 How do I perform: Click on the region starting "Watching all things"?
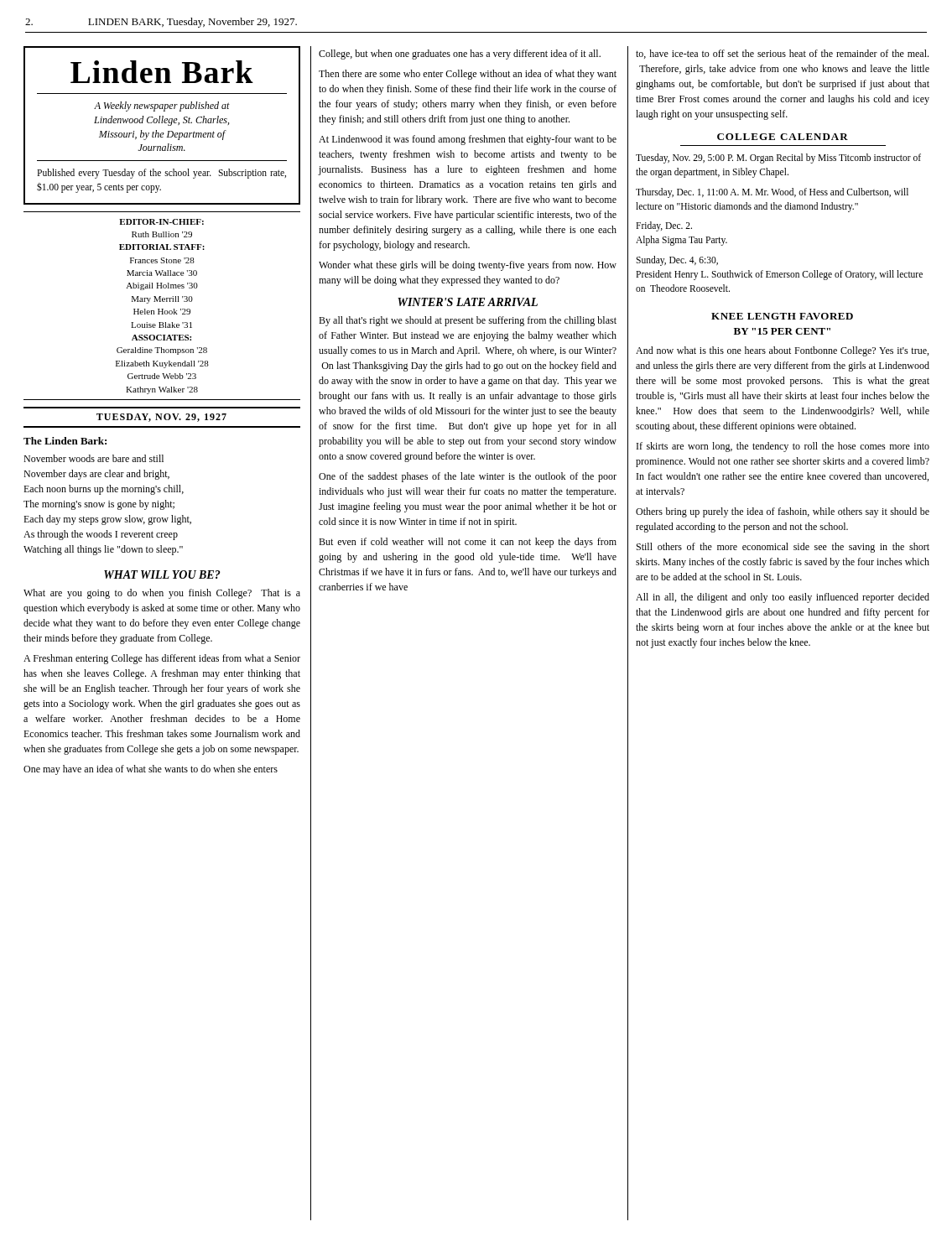(x=103, y=549)
